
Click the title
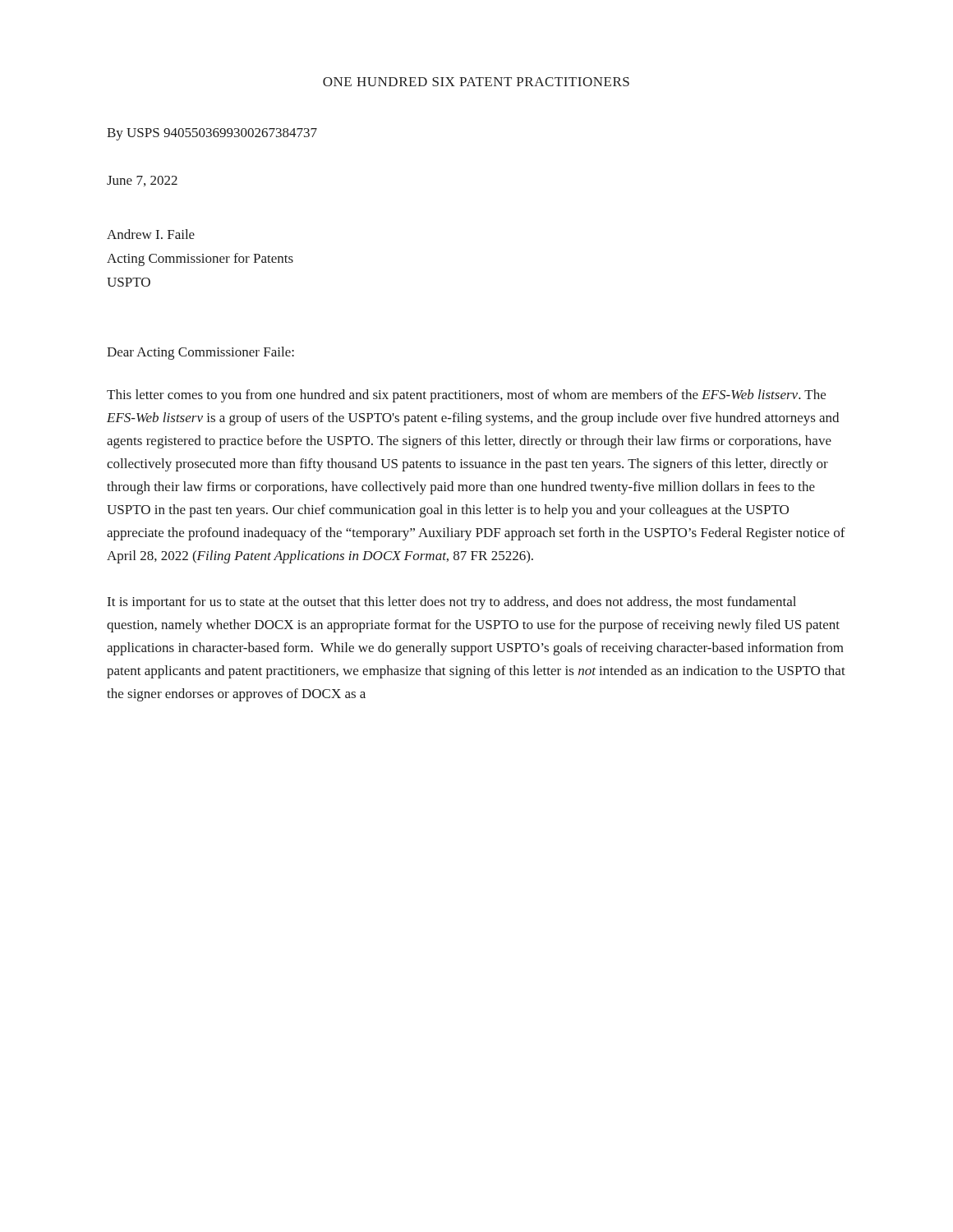pos(476,82)
